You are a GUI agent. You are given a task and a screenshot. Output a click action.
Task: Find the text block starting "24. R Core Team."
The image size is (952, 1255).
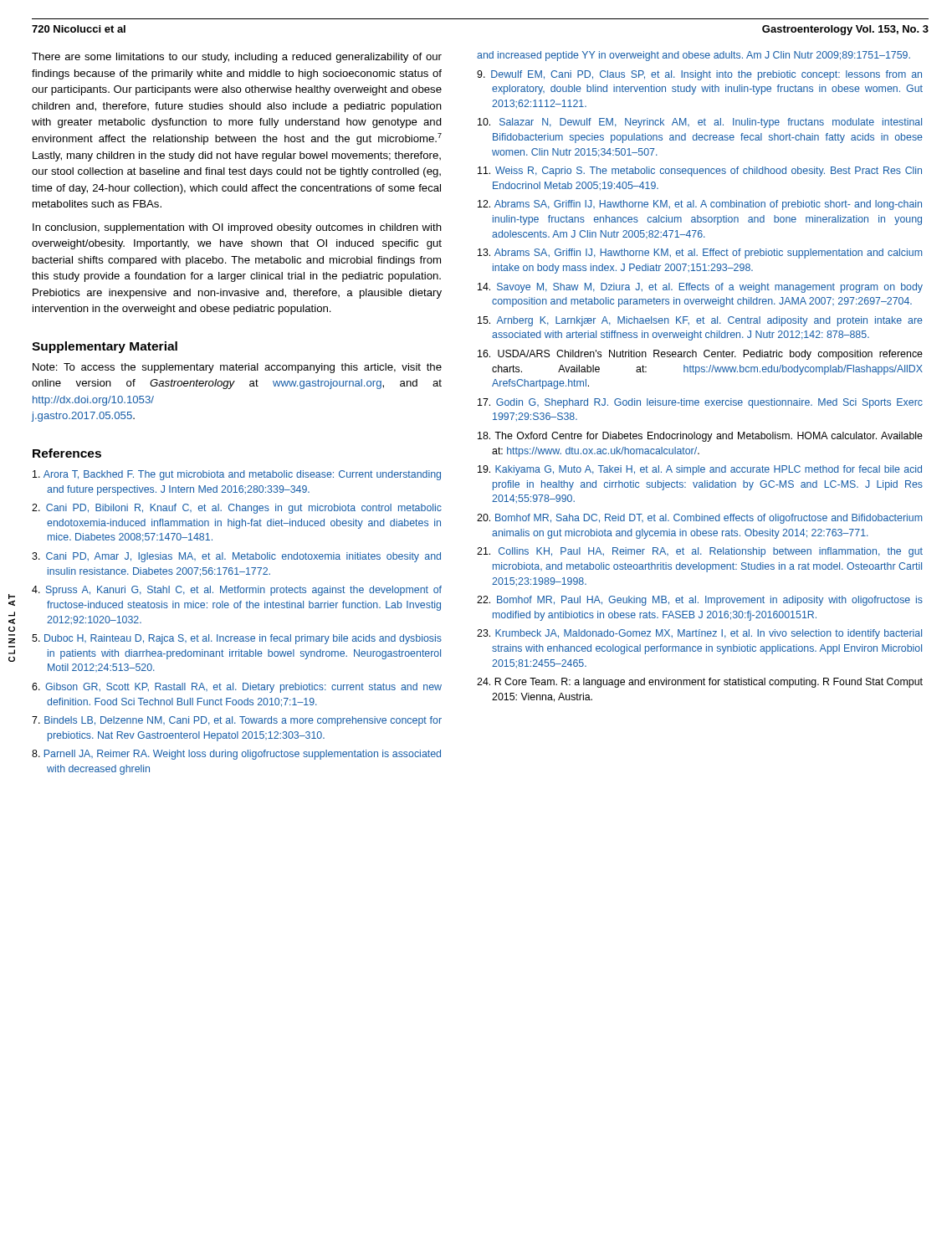click(x=700, y=689)
